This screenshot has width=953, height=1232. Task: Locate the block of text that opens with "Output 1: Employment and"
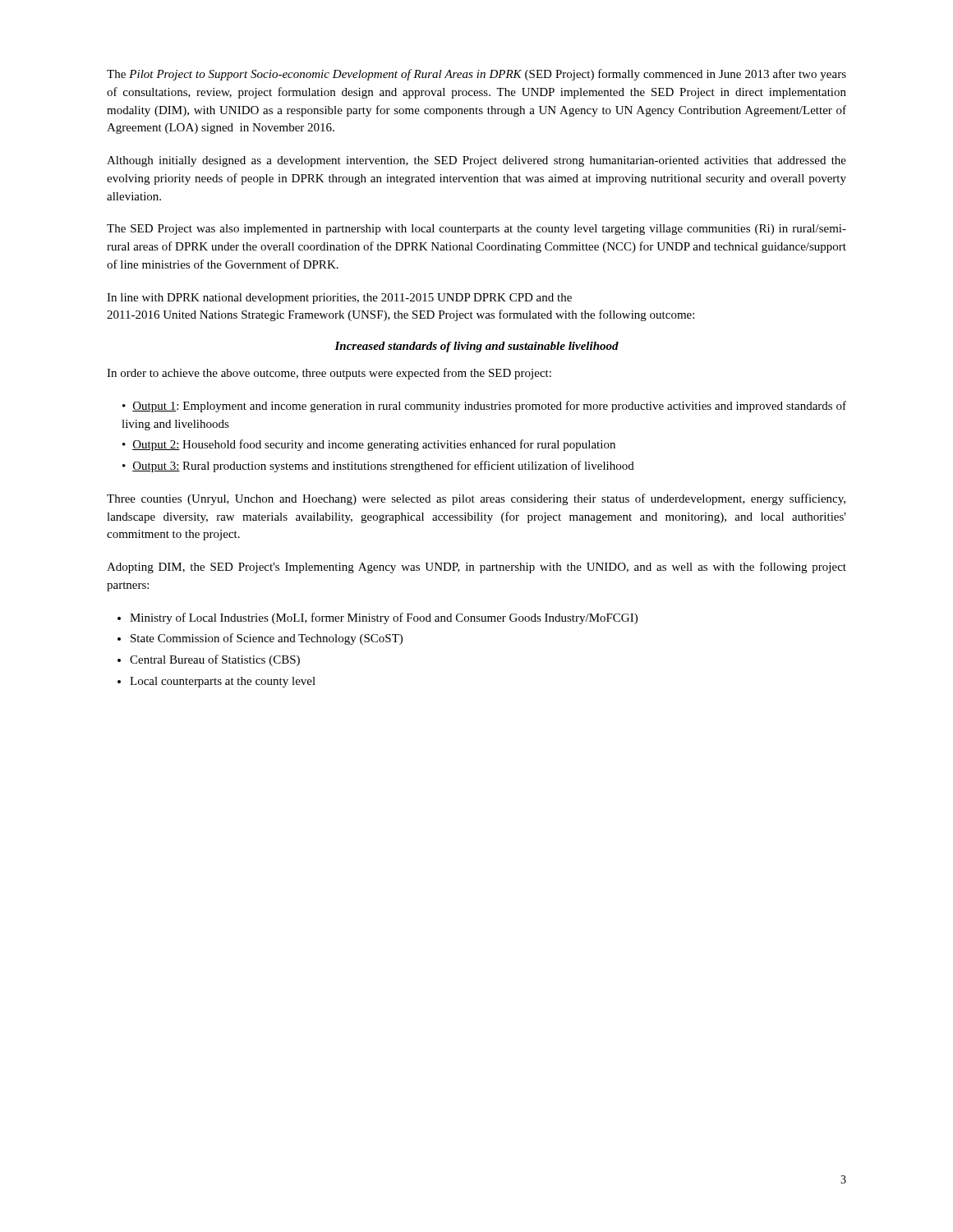tap(484, 414)
